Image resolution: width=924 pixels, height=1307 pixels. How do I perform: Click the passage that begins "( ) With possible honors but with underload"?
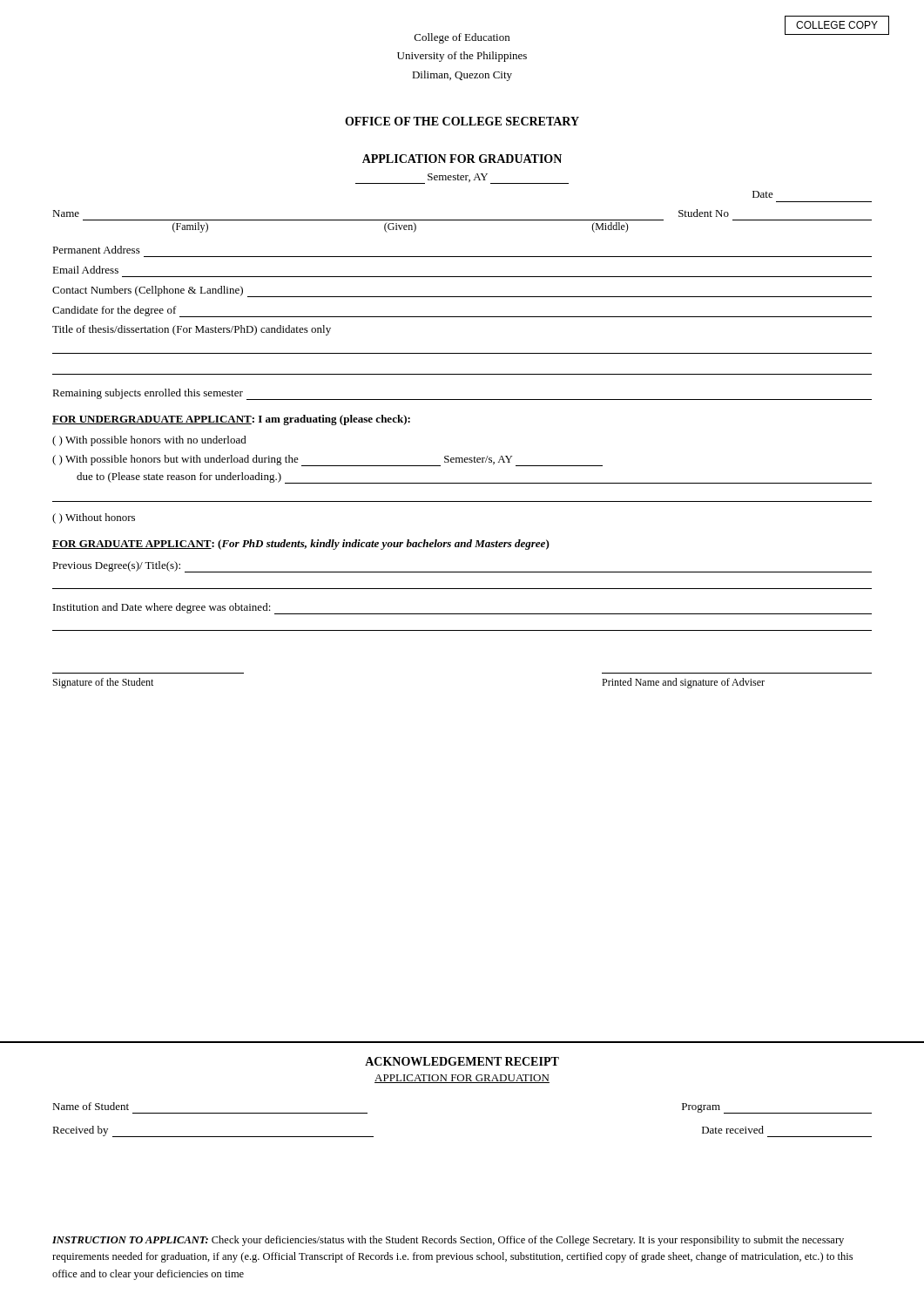click(327, 459)
